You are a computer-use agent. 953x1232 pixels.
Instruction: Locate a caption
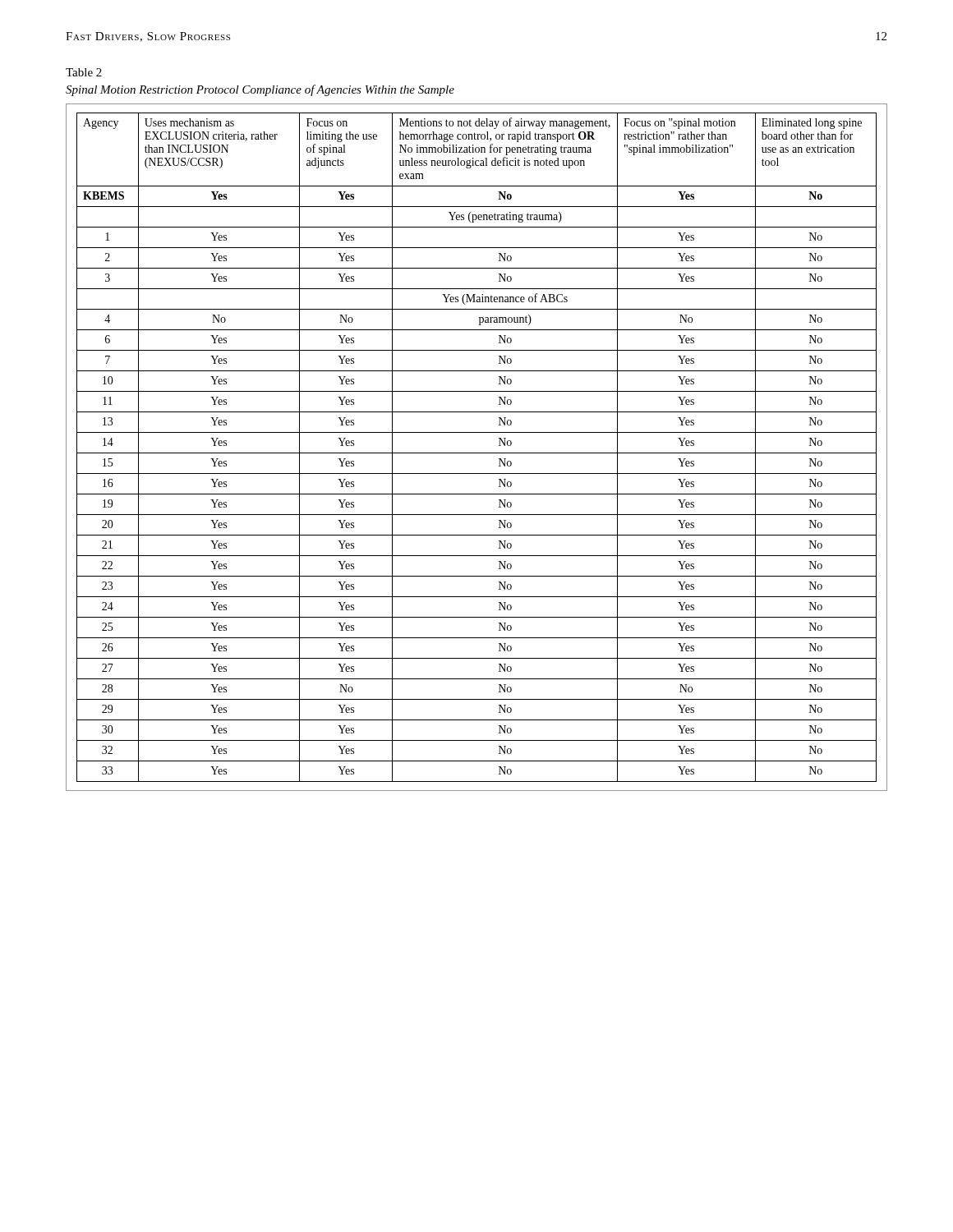[x=260, y=90]
